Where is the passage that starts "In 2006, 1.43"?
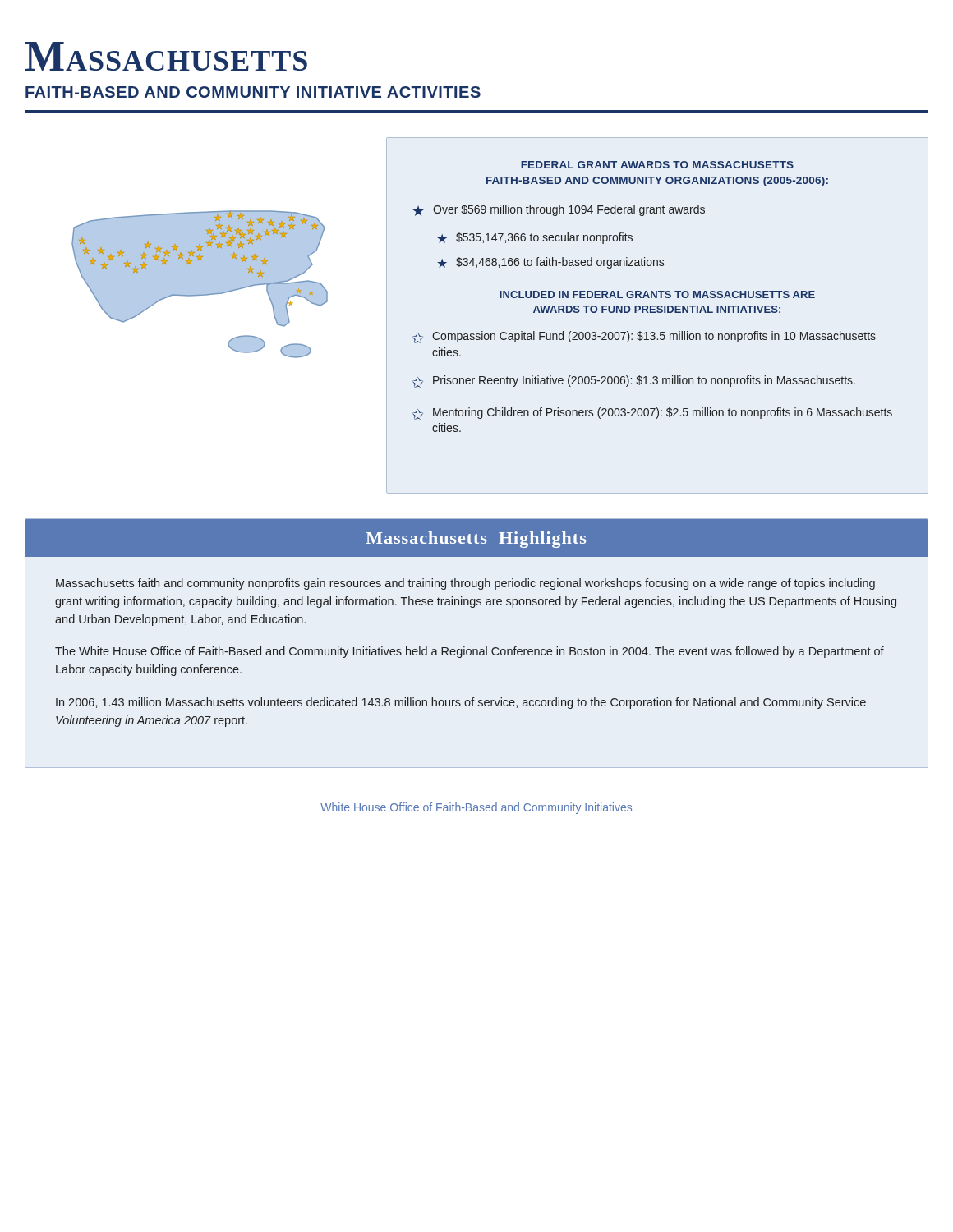953x1232 pixels. pyautogui.click(x=461, y=711)
